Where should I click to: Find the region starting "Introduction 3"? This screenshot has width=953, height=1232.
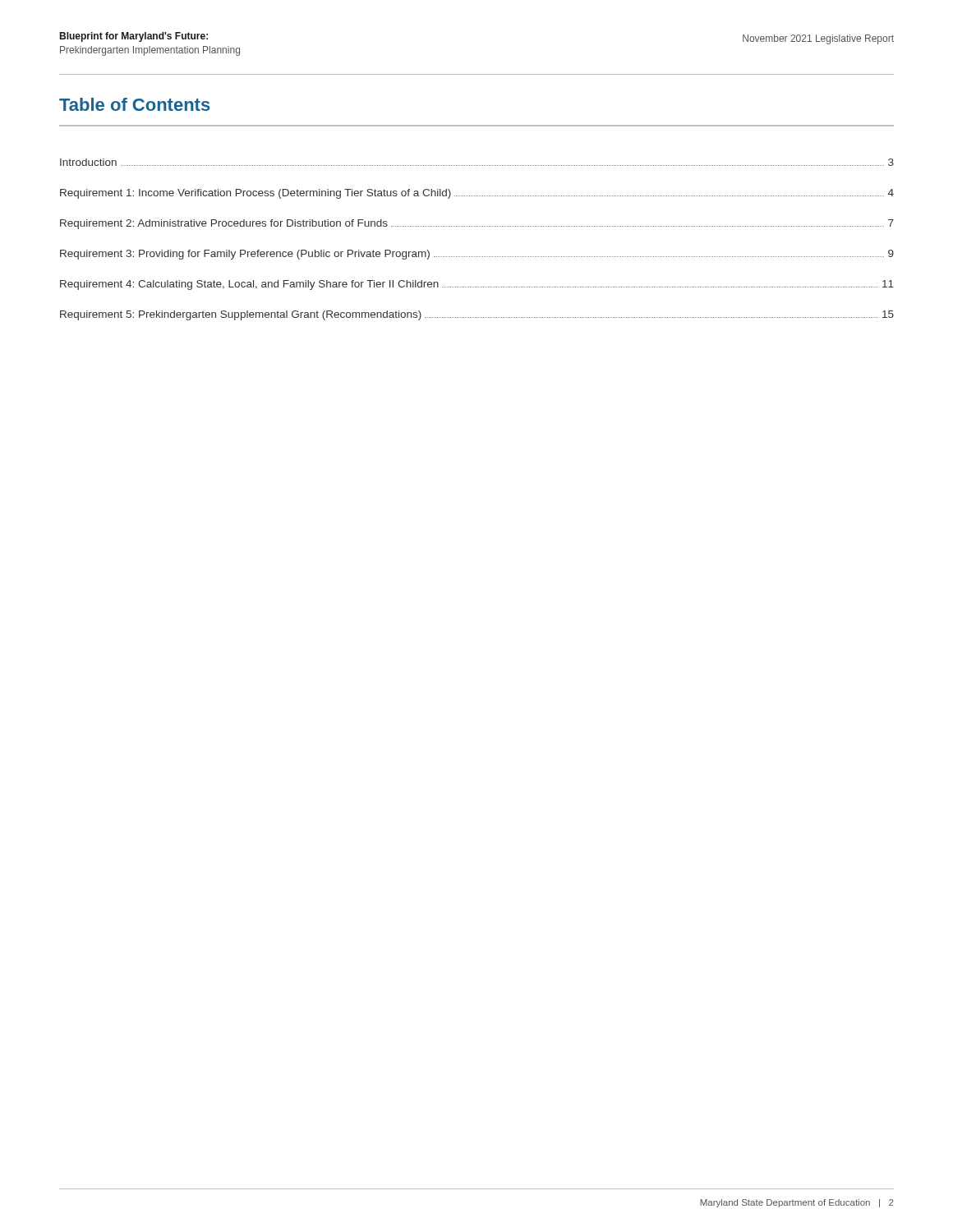pos(476,162)
